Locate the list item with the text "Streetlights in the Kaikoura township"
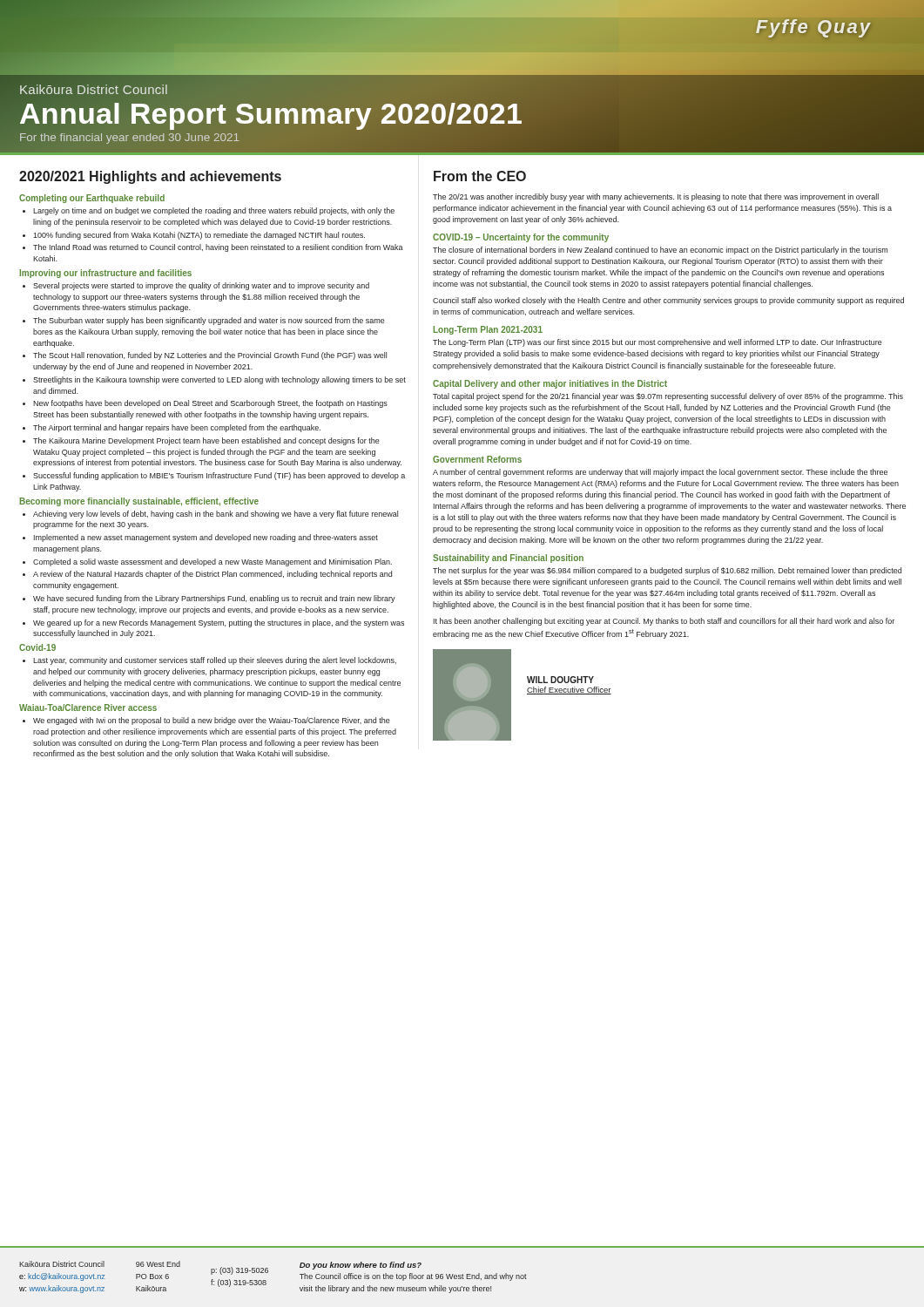924x1307 pixels. click(219, 385)
